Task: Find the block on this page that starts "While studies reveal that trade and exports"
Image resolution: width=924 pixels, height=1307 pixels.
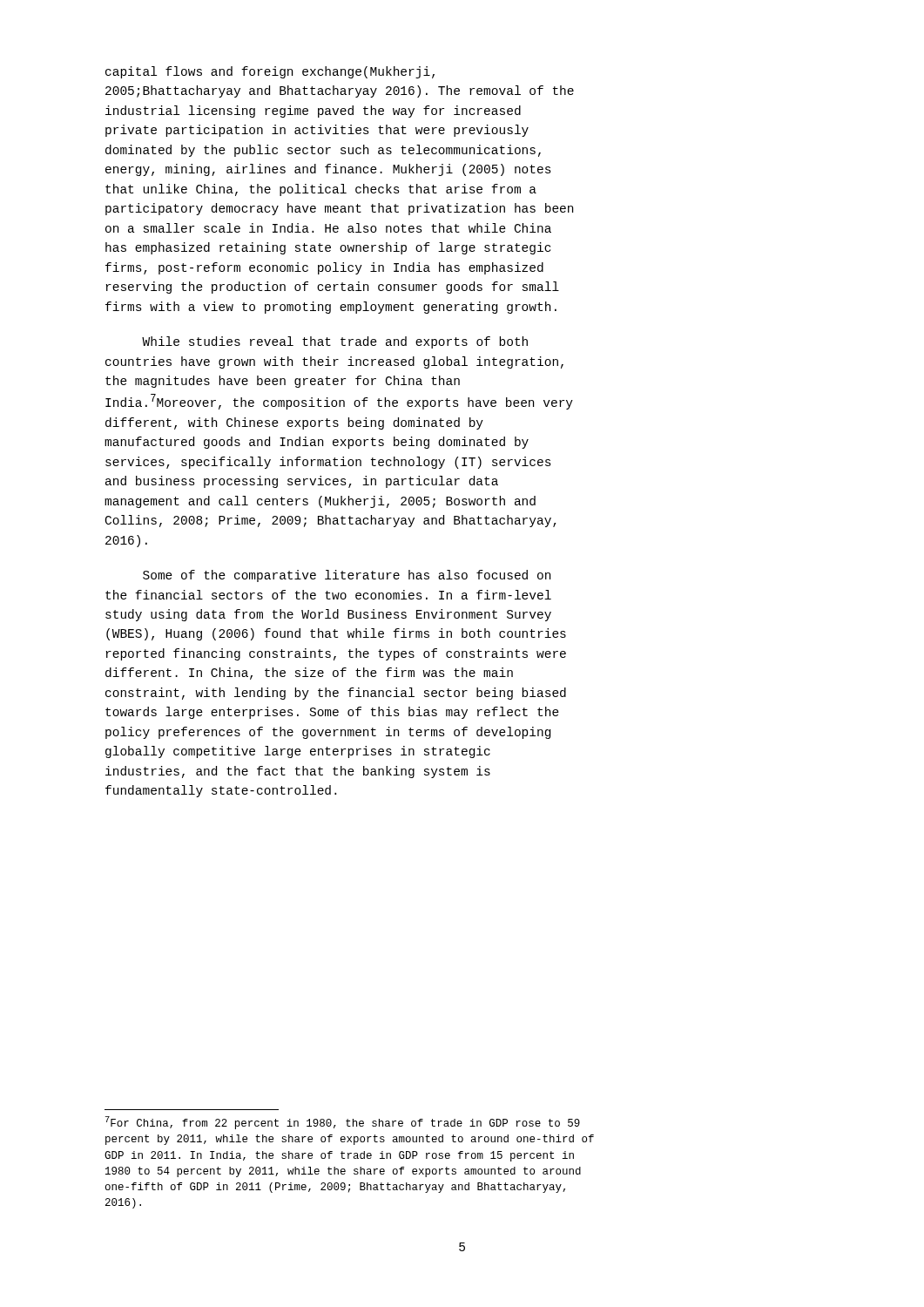Action: (339, 442)
